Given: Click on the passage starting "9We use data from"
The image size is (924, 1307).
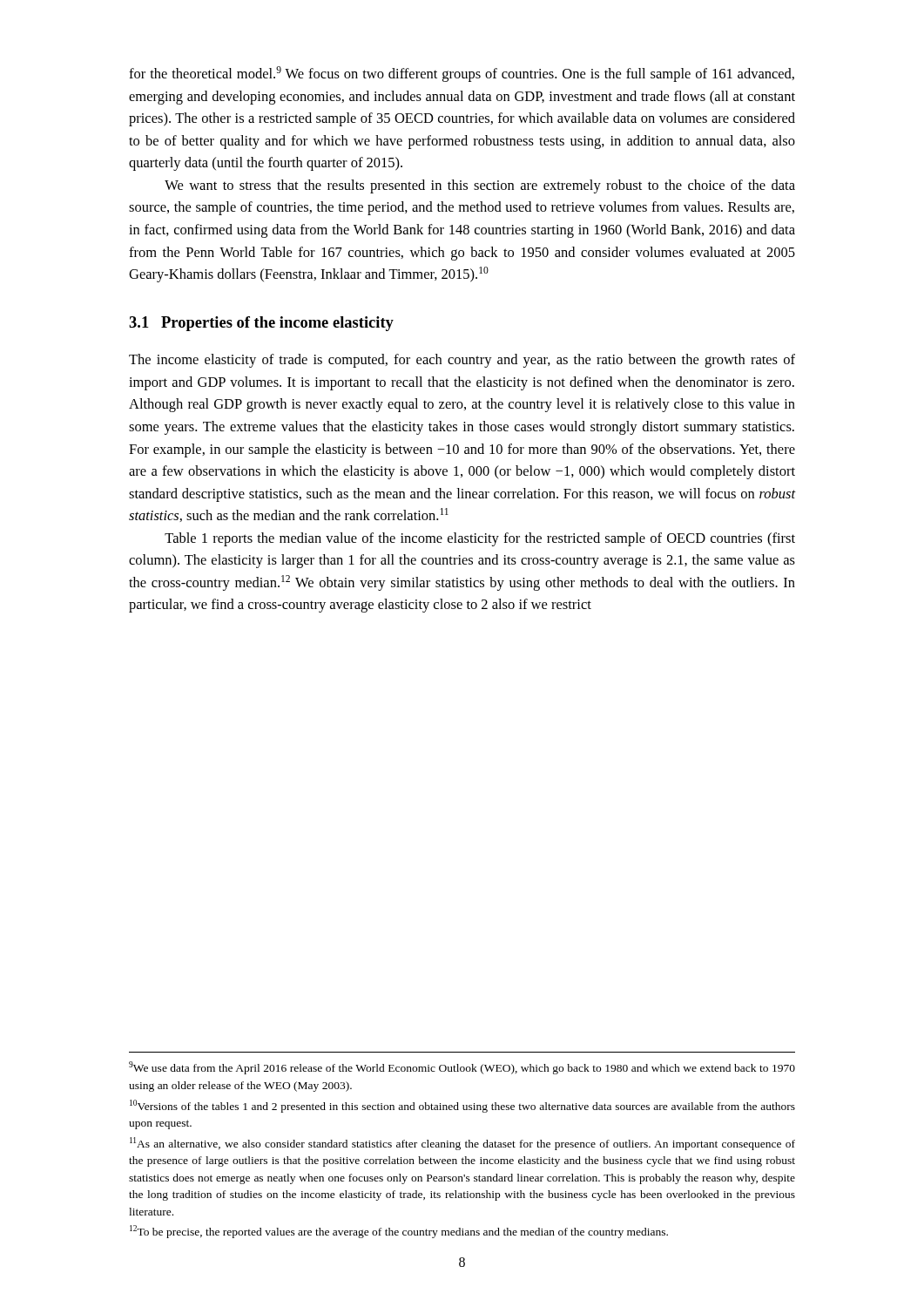Looking at the screenshot, I should pos(462,1076).
